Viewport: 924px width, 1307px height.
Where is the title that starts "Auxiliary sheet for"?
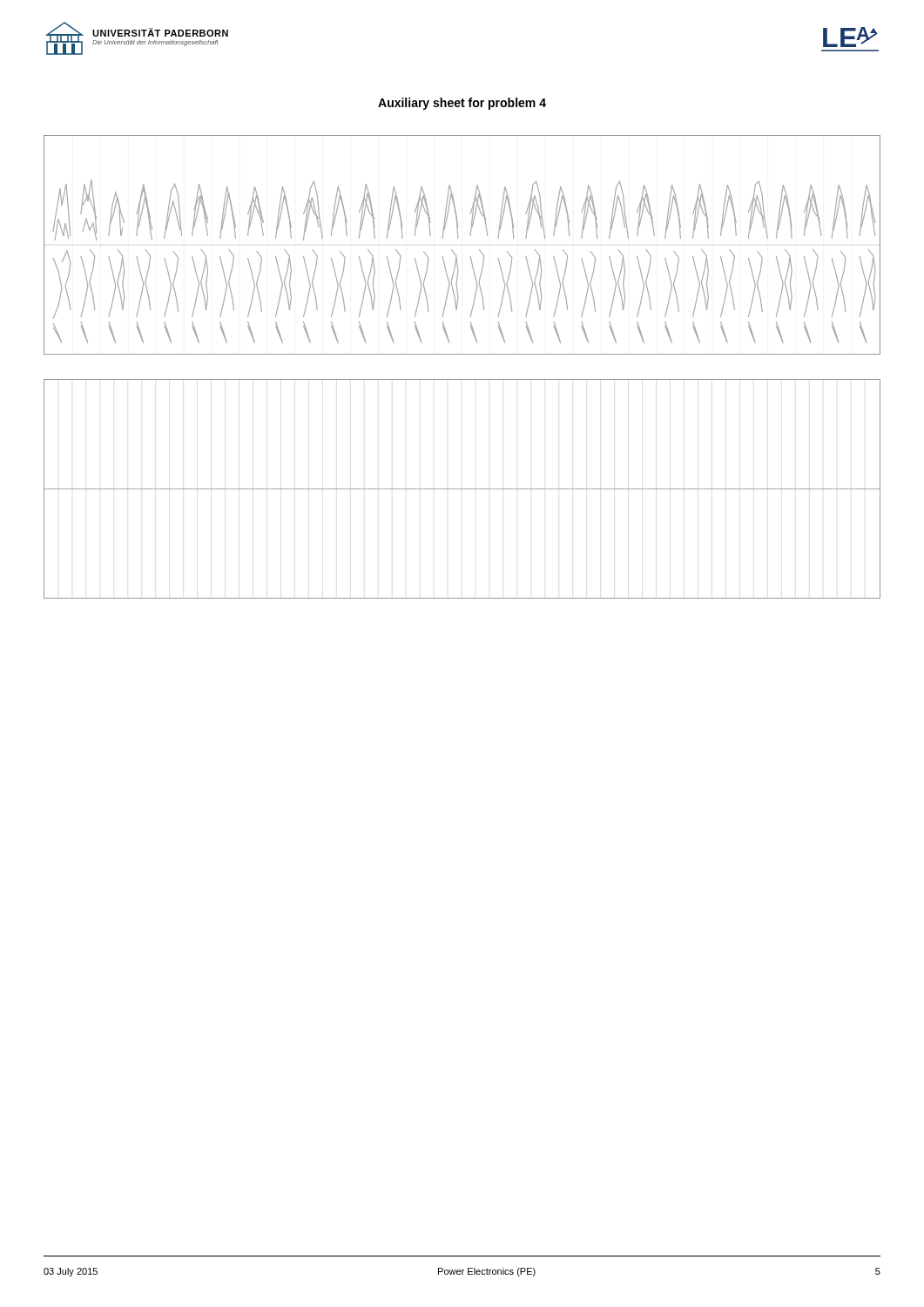coord(462,103)
